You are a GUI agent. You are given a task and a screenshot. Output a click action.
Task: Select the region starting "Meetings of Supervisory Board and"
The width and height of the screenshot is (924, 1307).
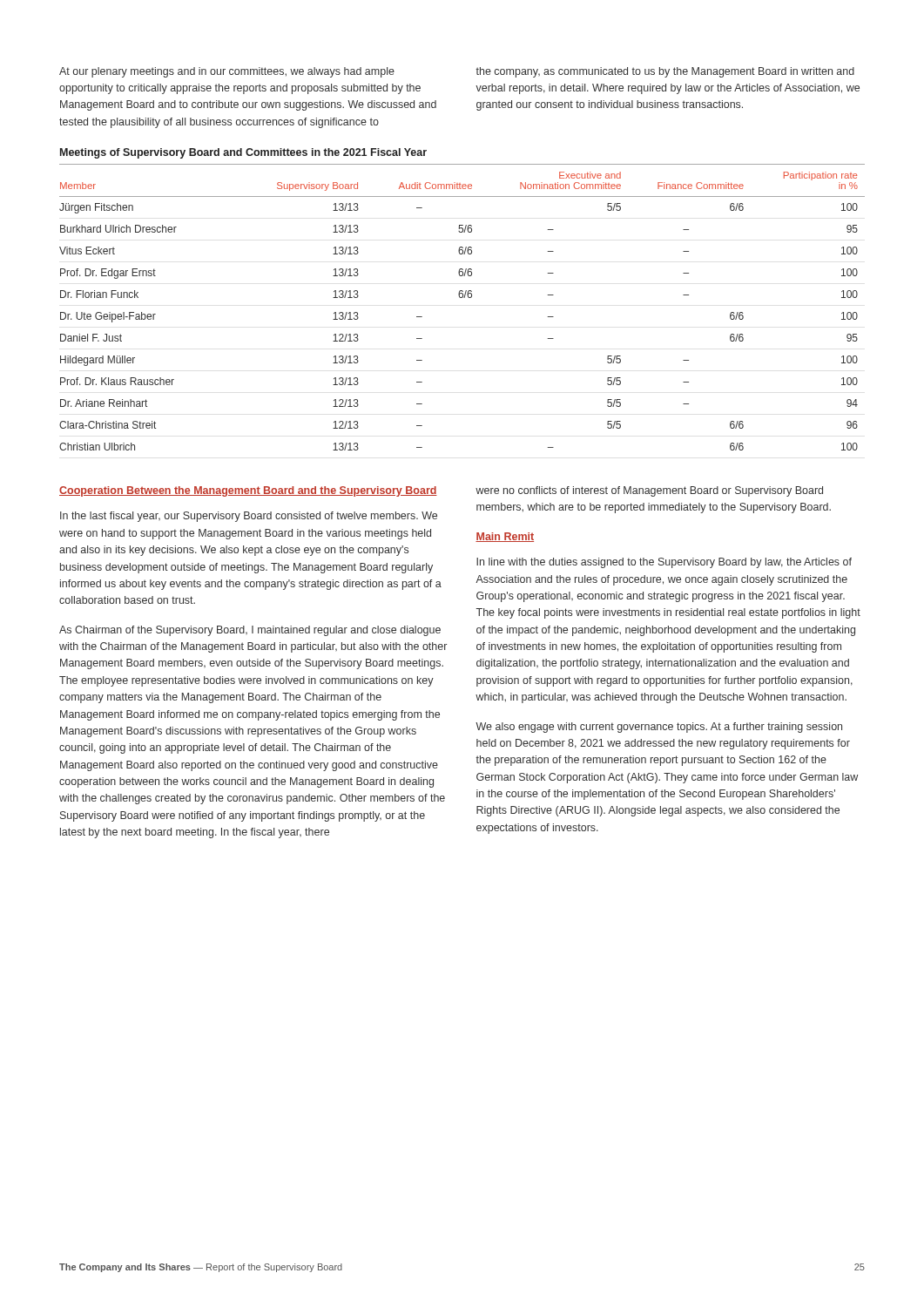(243, 152)
